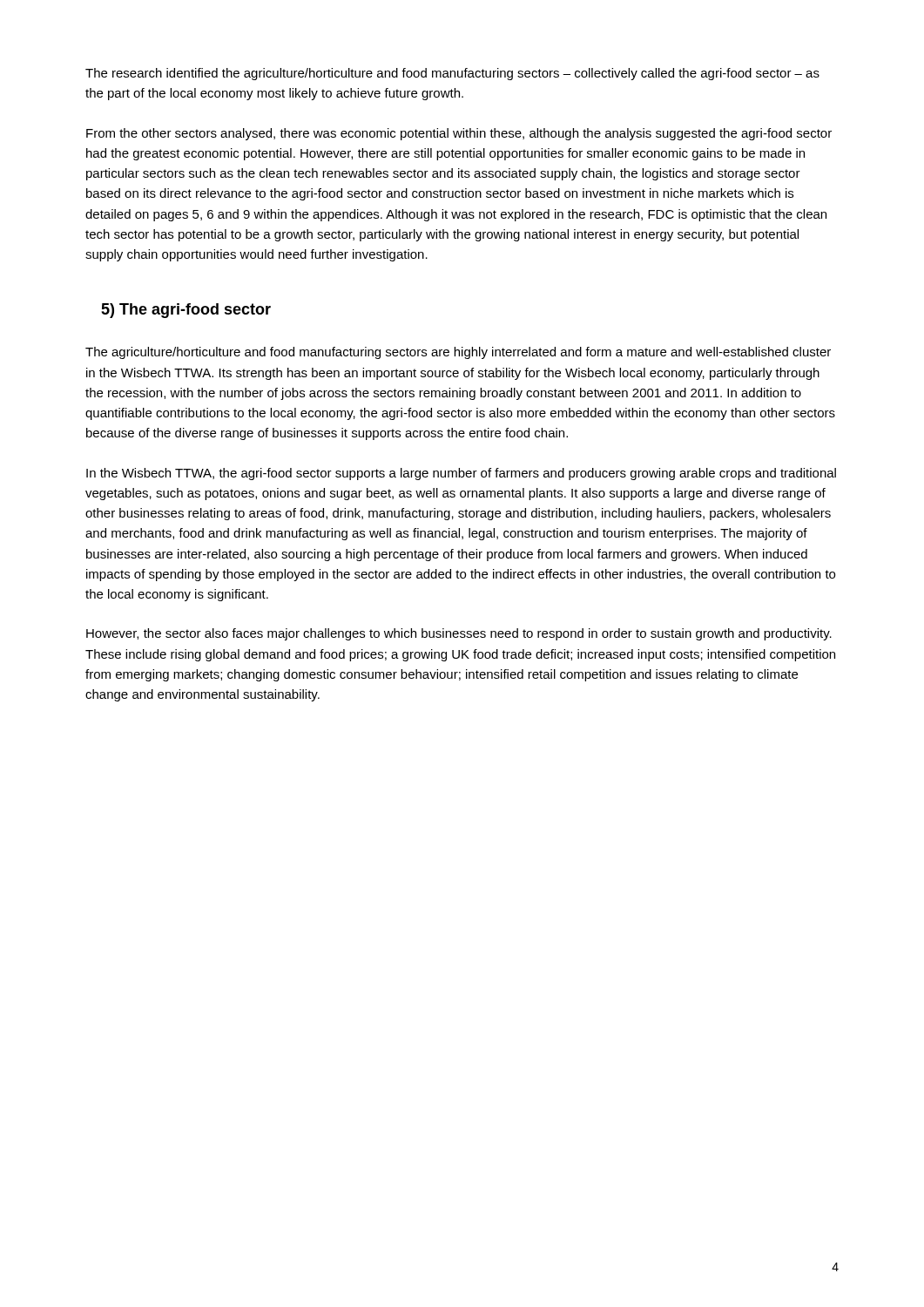Image resolution: width=924 pixels, height=1307 pixels.
Task: Where is the passage that starts "The research identified the agriculture/horticulture"?
Action: tap(452, 83)
